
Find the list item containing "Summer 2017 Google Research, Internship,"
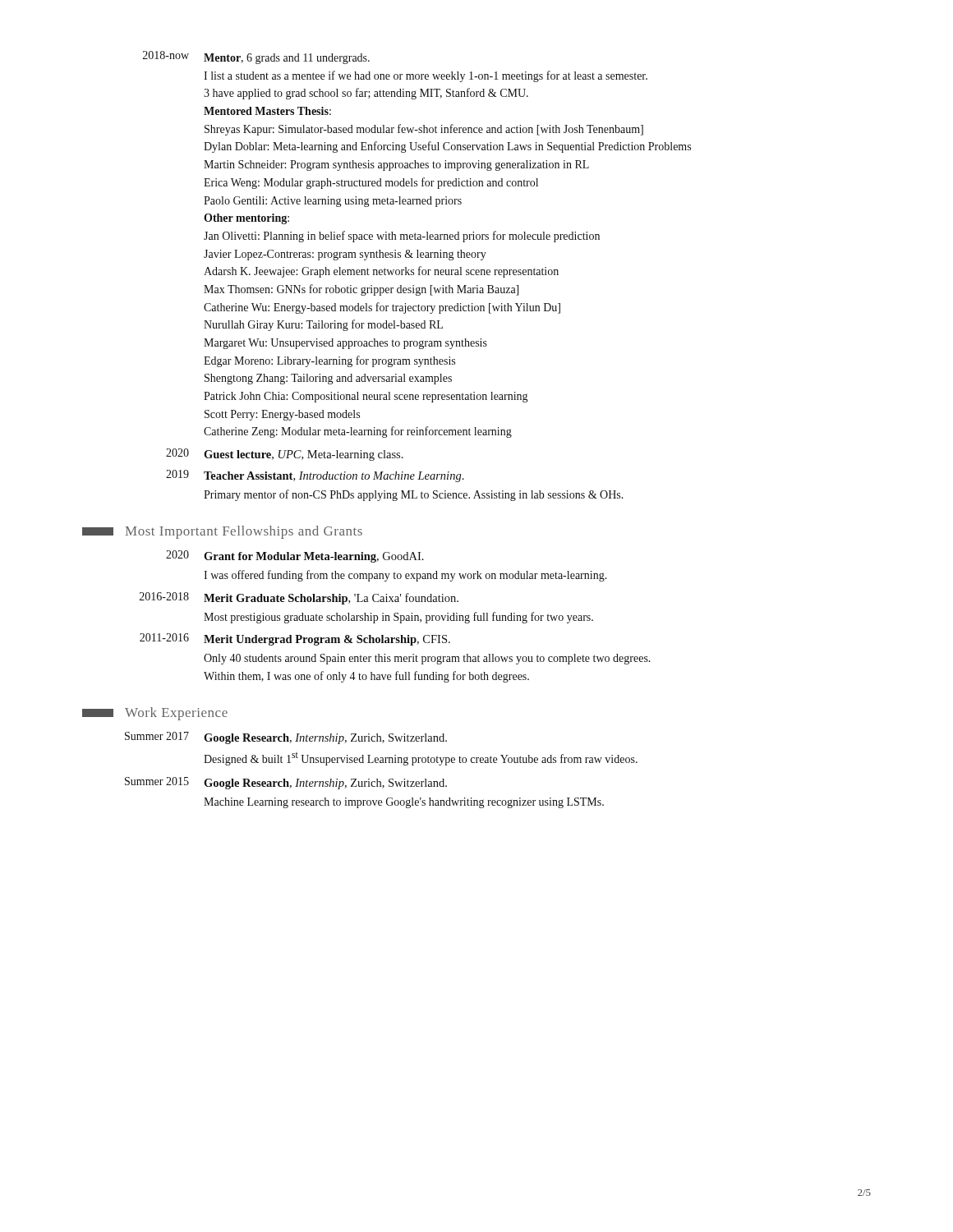[x=476, y=749]
